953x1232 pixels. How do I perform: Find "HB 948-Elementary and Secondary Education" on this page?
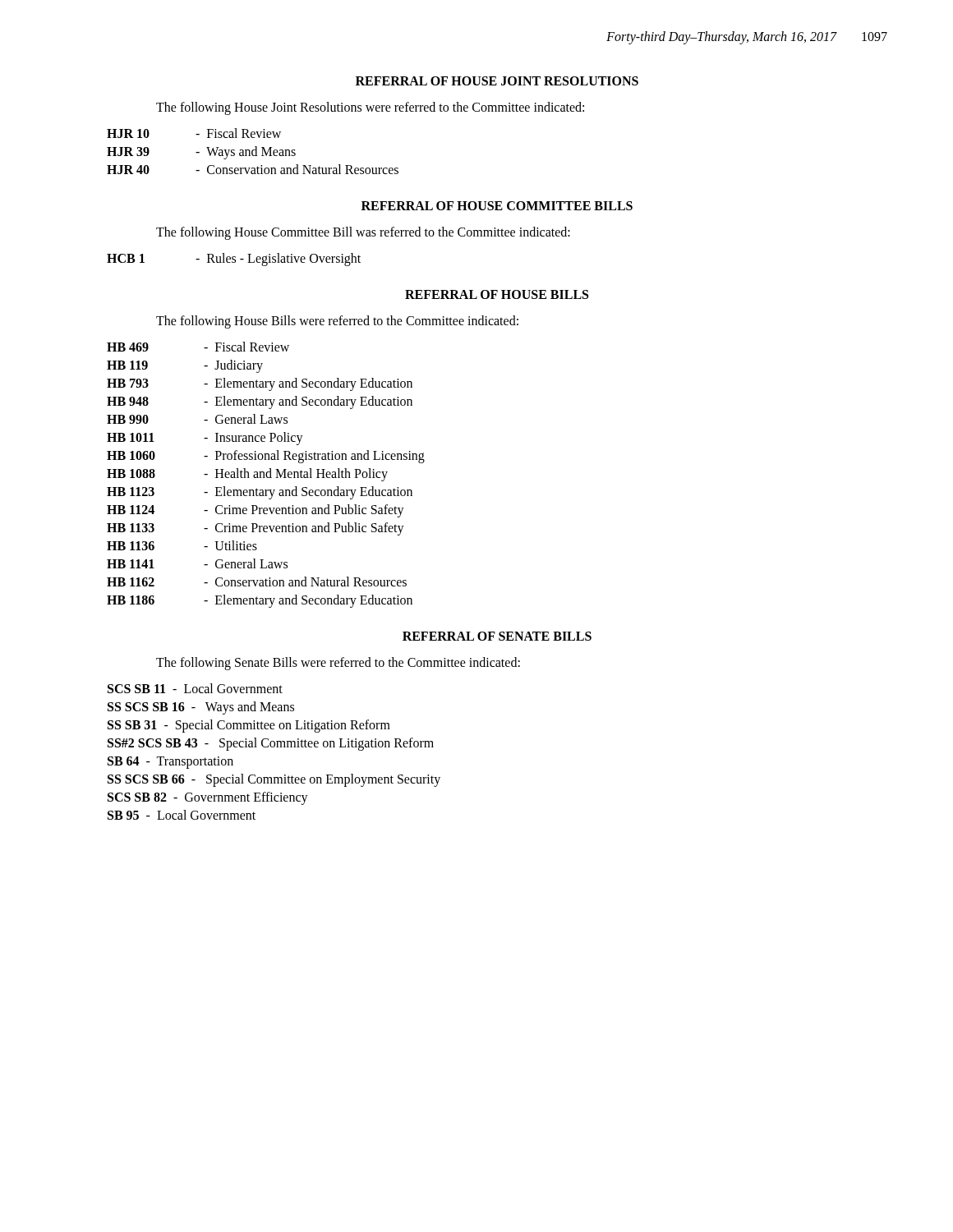click(260, 402)
